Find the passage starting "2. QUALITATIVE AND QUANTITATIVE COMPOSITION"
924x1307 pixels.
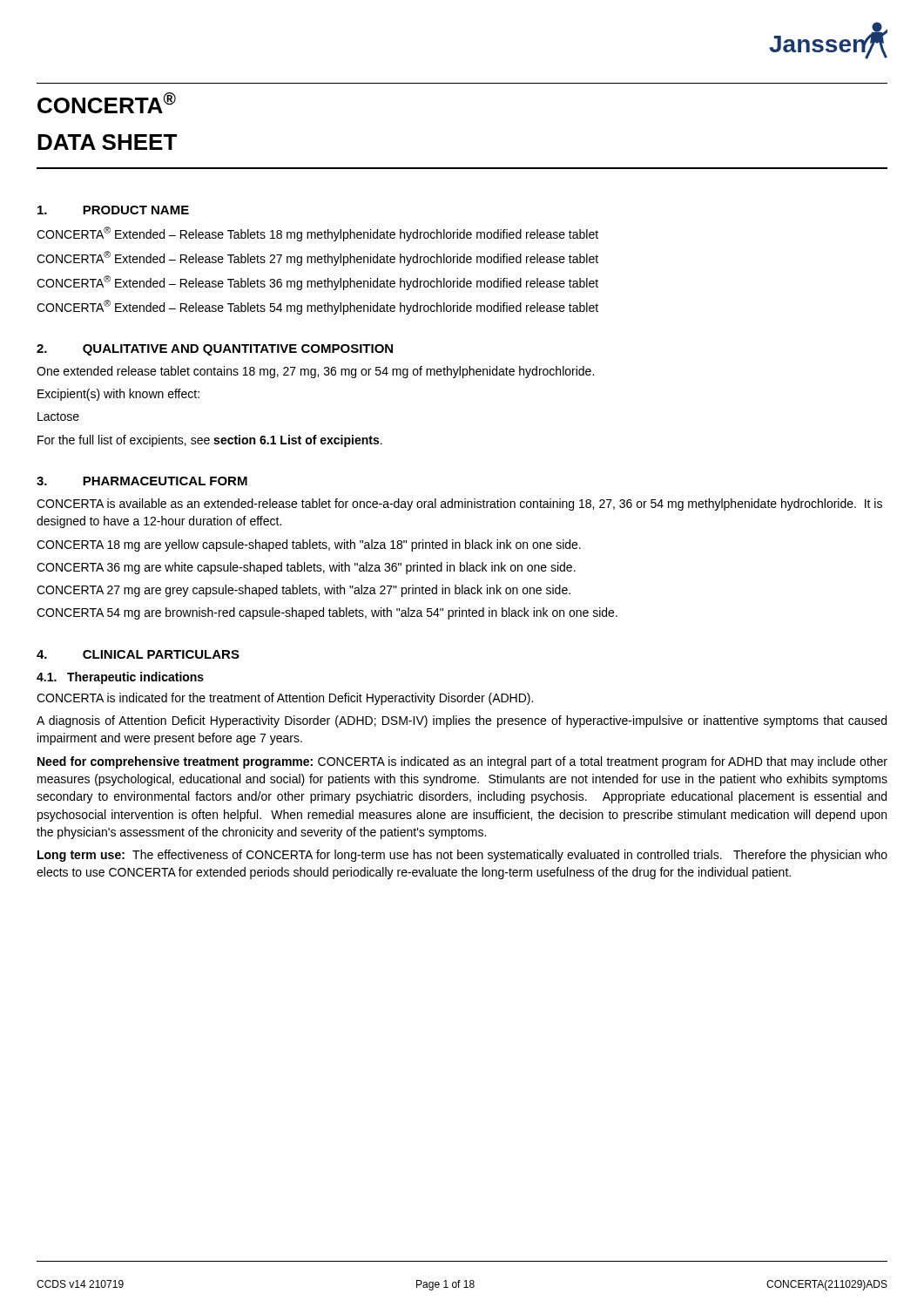tap(215, 348)
